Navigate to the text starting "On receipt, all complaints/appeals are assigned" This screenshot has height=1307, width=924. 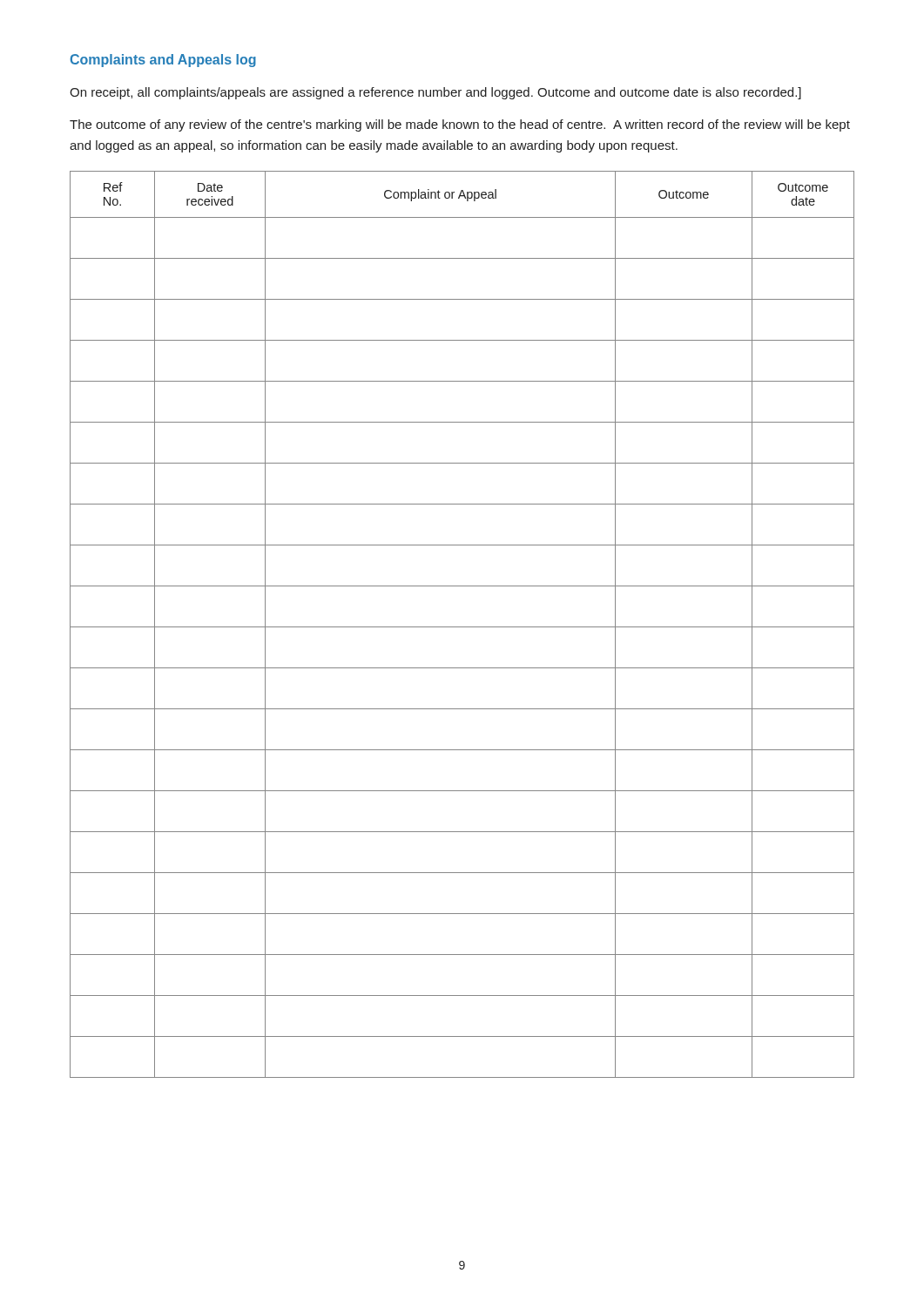[436, 92]
